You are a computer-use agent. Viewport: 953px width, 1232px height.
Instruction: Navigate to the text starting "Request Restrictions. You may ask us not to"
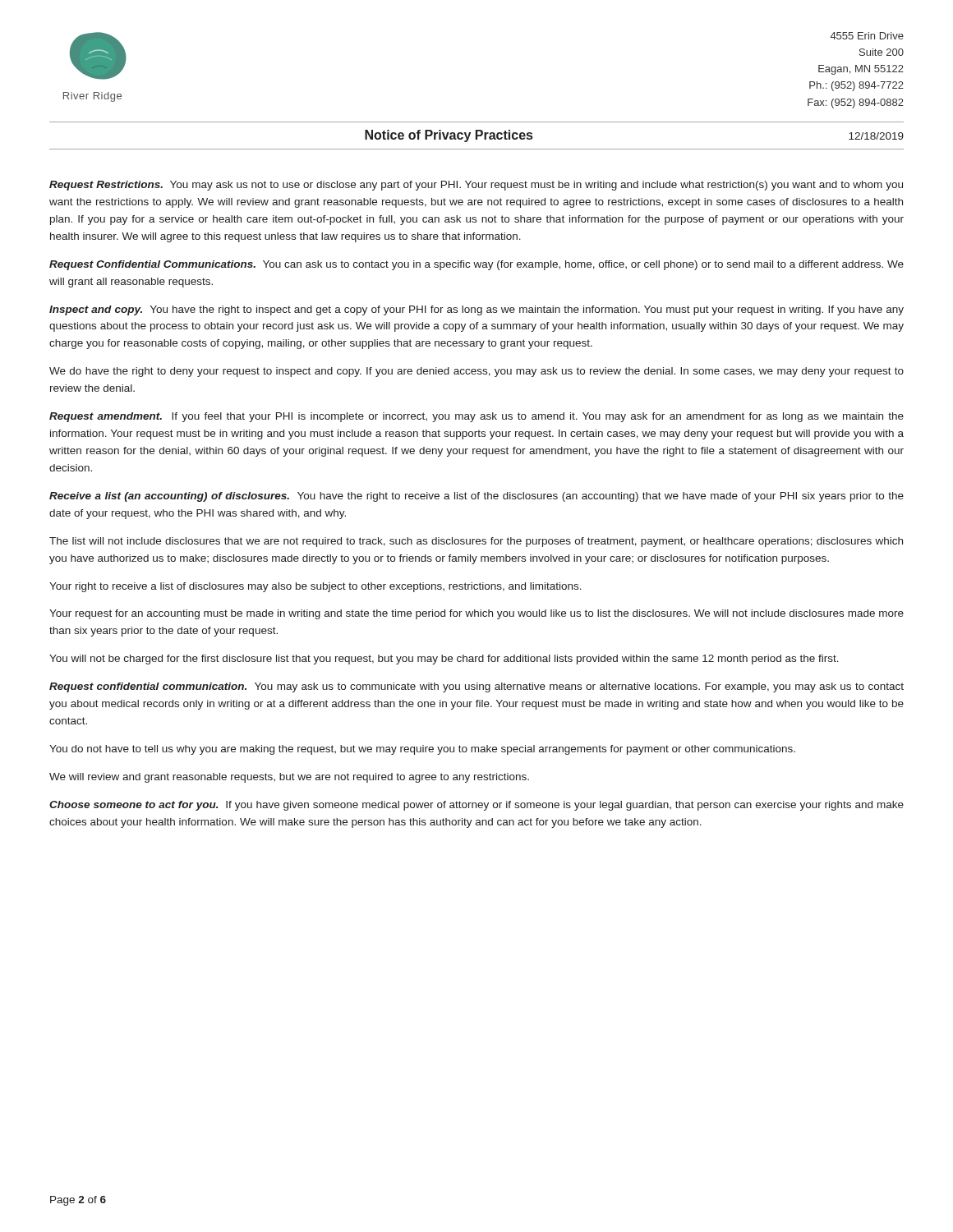tap(476, 211)
